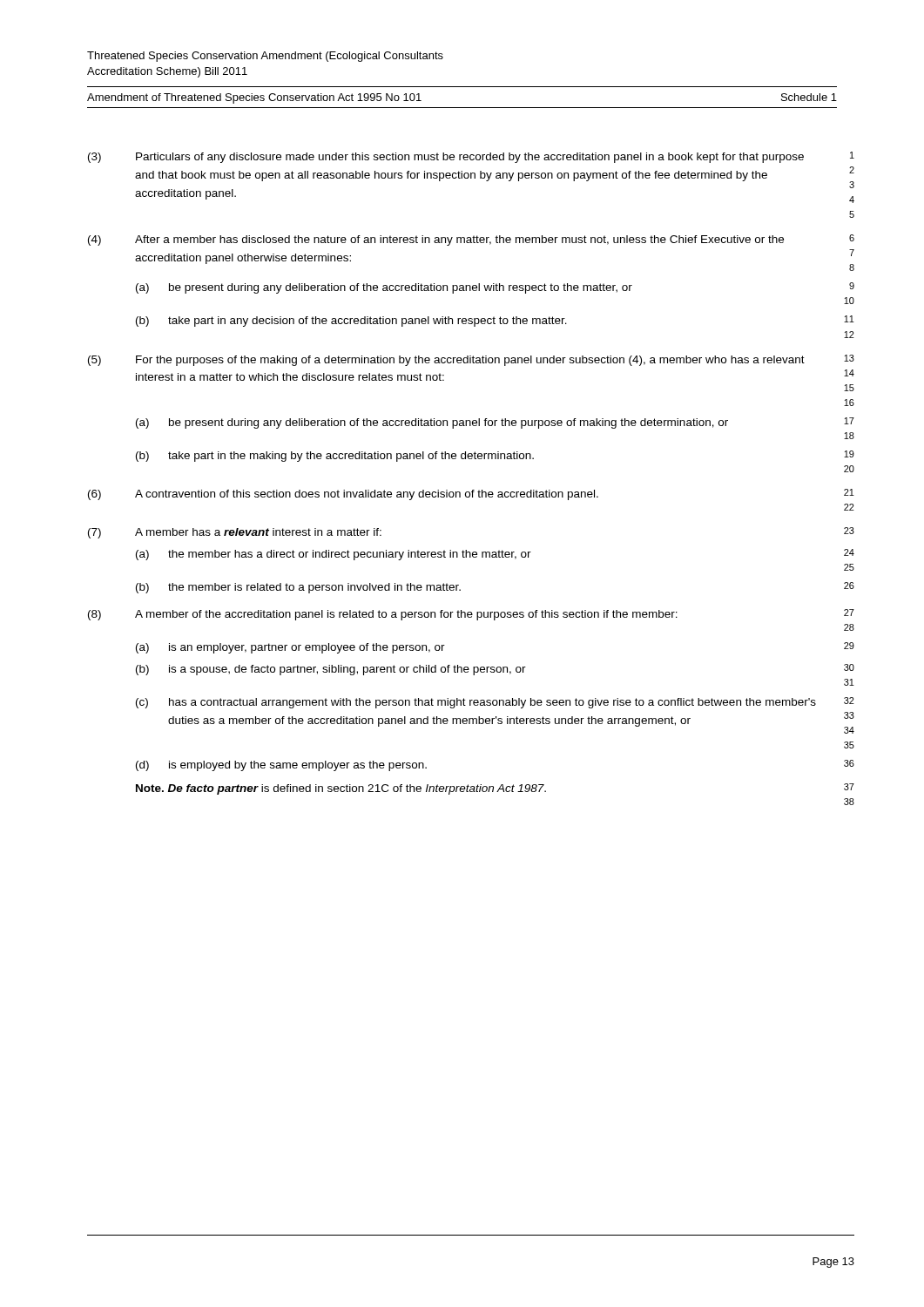Image resolution: width=924 pixels, height=1307 pixels.
Task: Find the passage starting "(6) A contravention"
Action: click(x=471, y=500)
